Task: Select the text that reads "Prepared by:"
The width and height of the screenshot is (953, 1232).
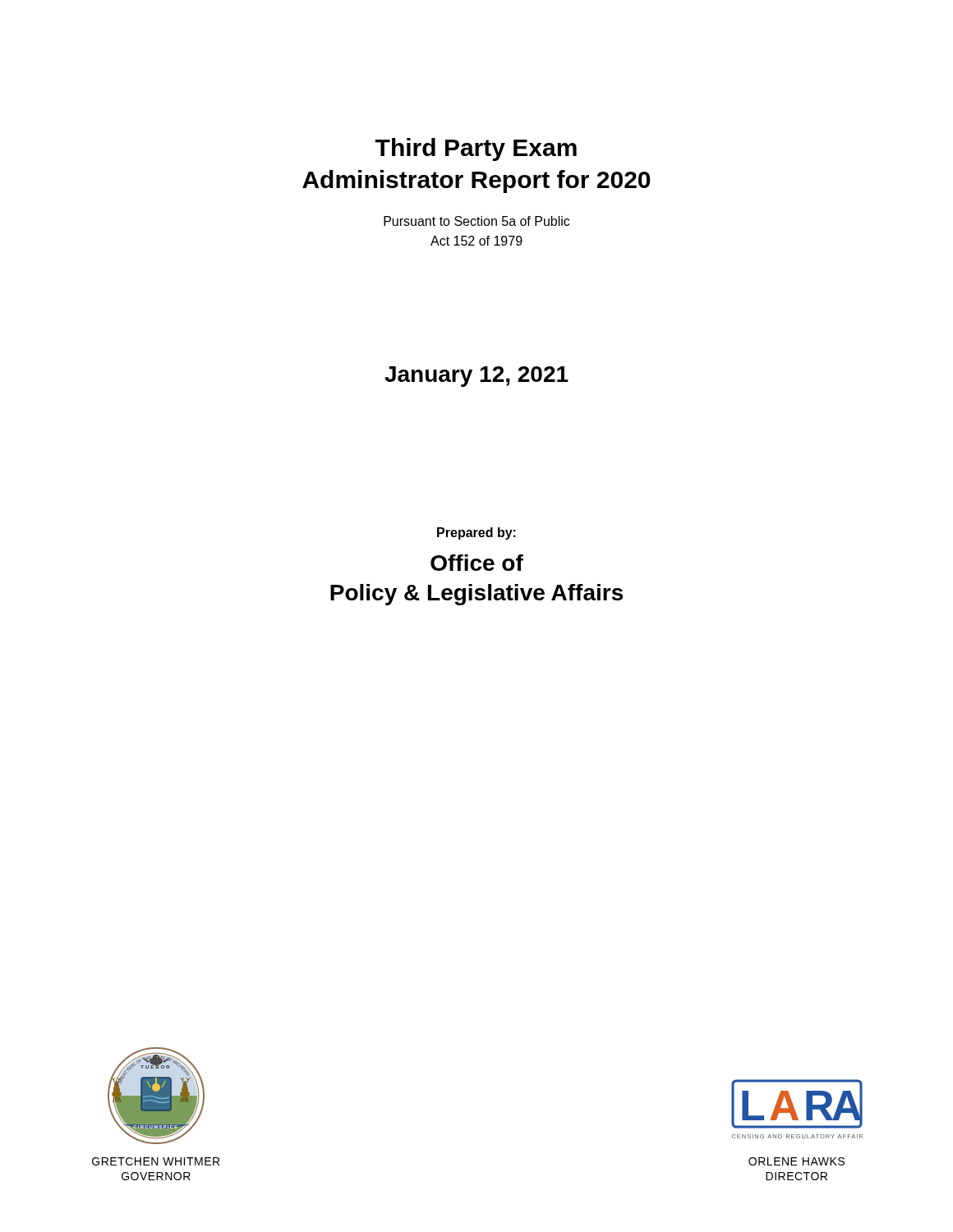Action: tap(476, 533)
